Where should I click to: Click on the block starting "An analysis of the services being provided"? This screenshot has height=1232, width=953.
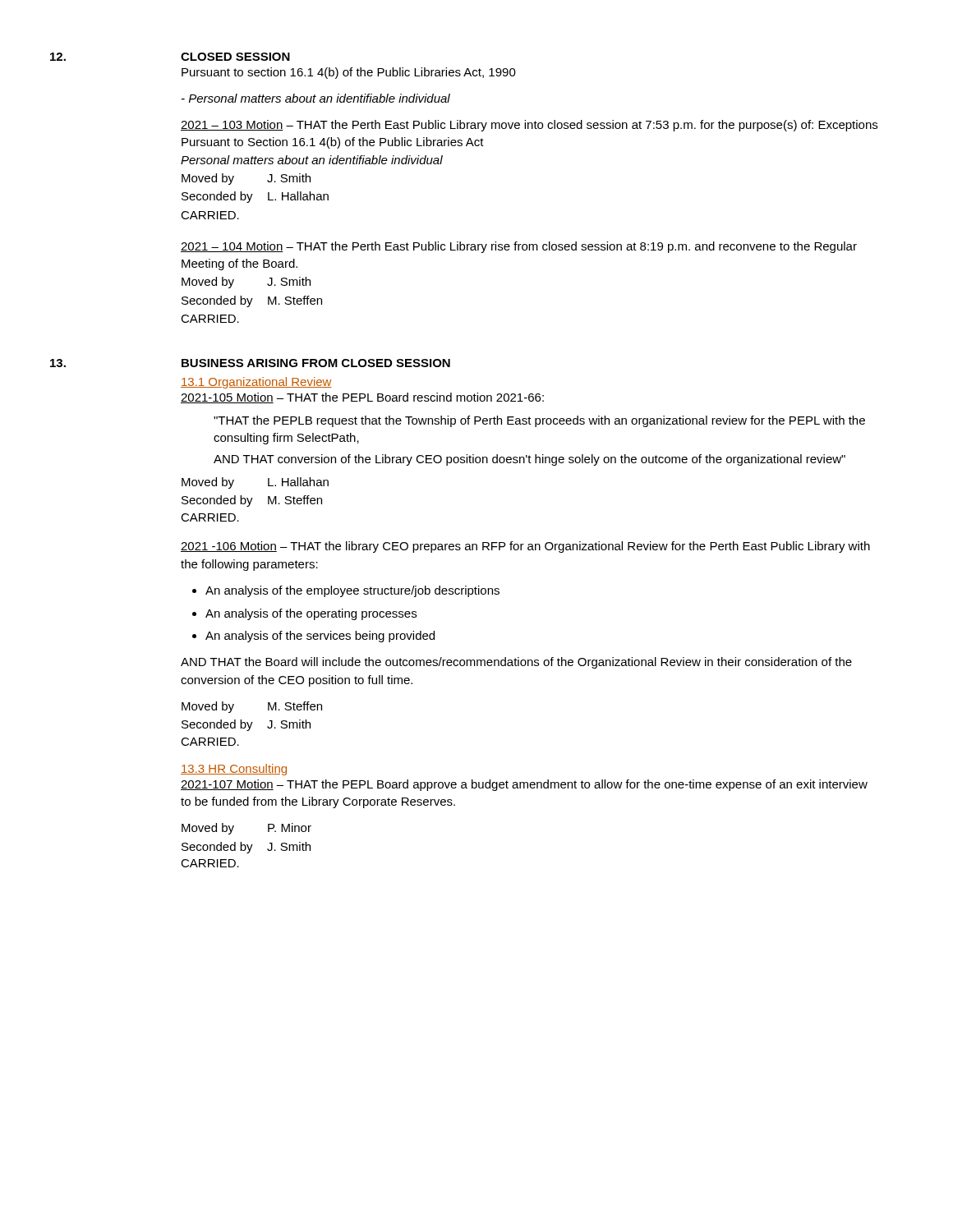coord(320,635)
